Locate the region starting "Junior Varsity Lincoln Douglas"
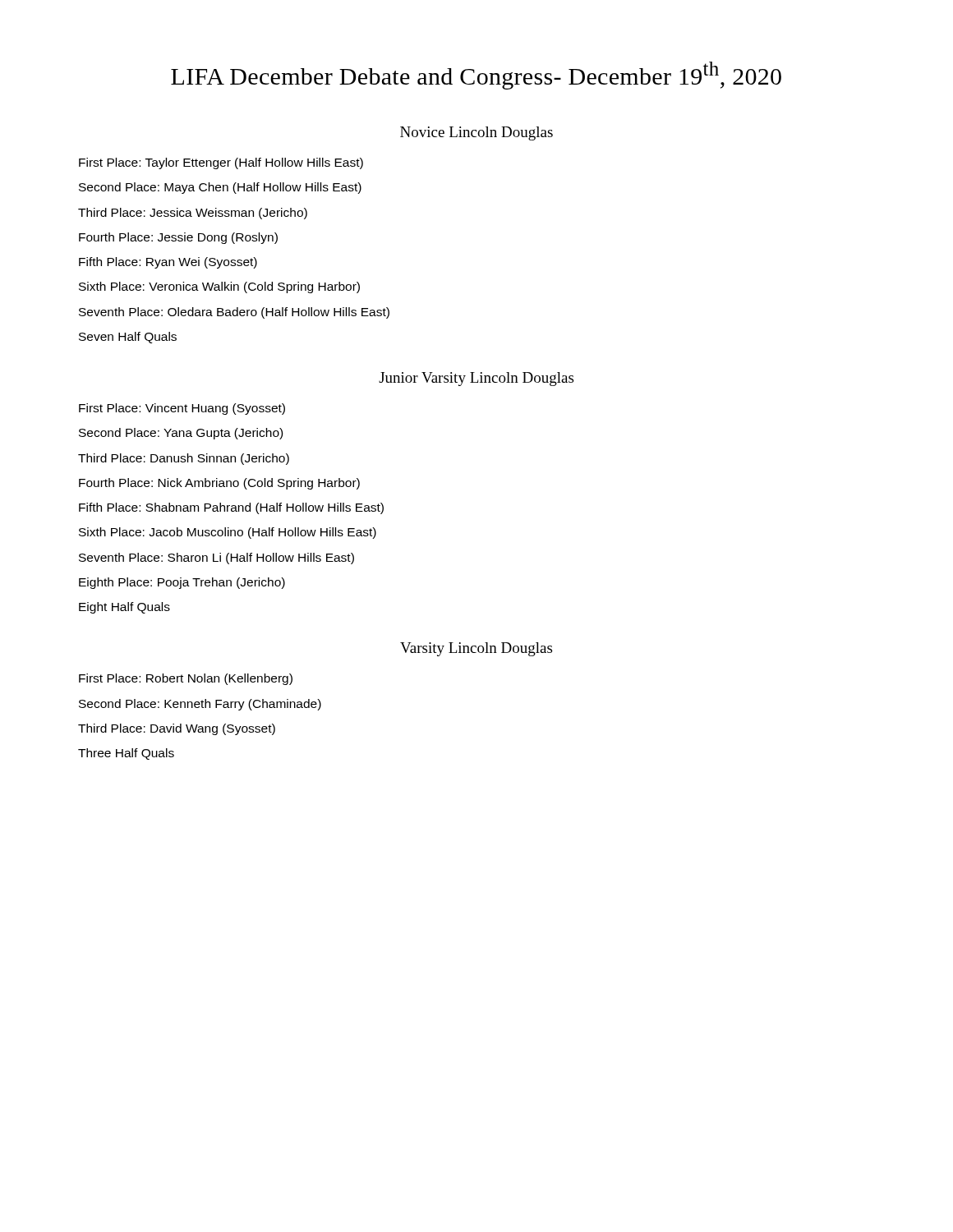This screenshot has height=1232, width=953. pyautogui.click(x=476, y=377)
